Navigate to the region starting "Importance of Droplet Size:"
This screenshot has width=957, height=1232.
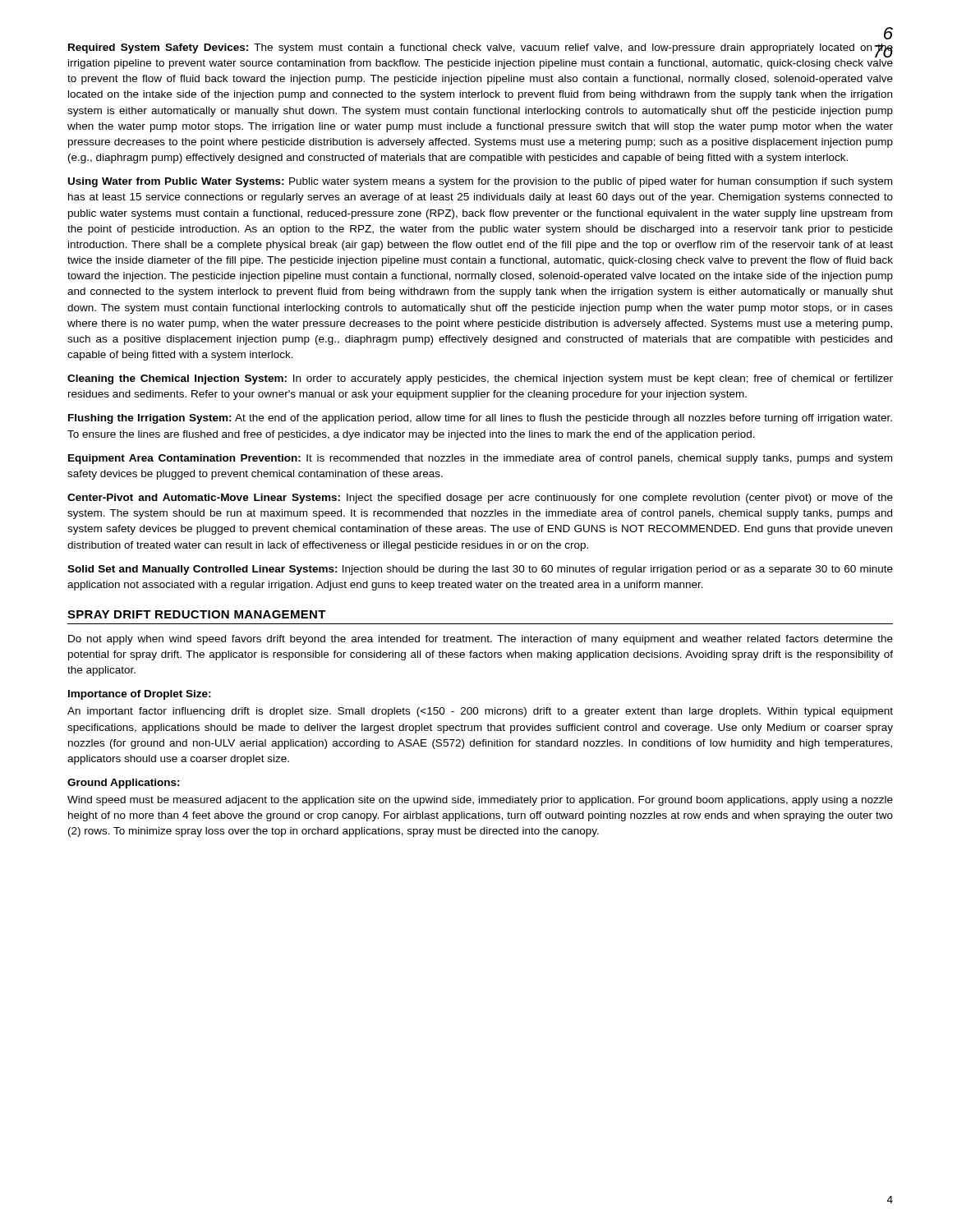(139, 694)
